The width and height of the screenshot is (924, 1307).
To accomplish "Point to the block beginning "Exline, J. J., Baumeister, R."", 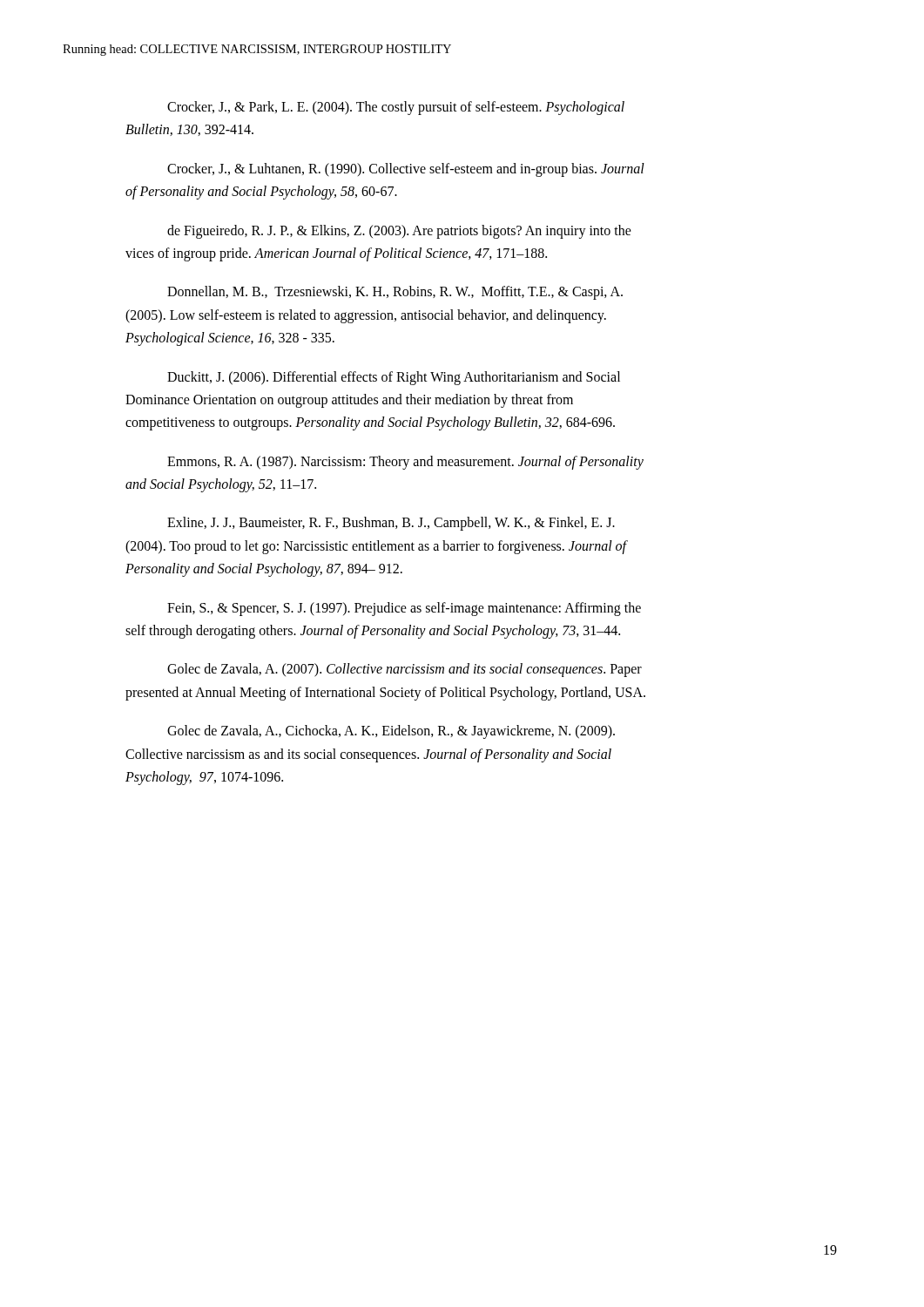I will 481,546.
